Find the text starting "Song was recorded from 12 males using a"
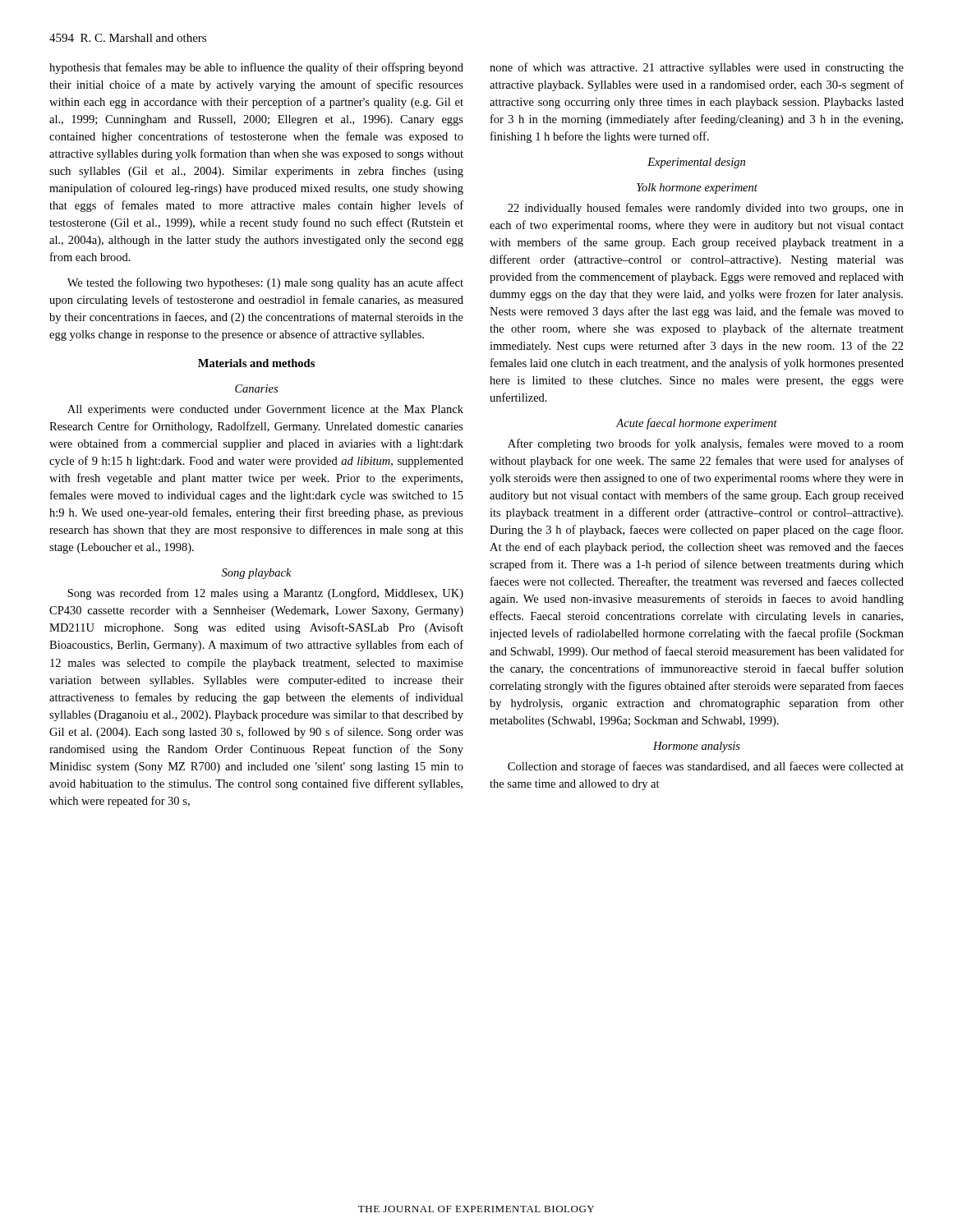953x1232 pixels. (x=256, y=697)
